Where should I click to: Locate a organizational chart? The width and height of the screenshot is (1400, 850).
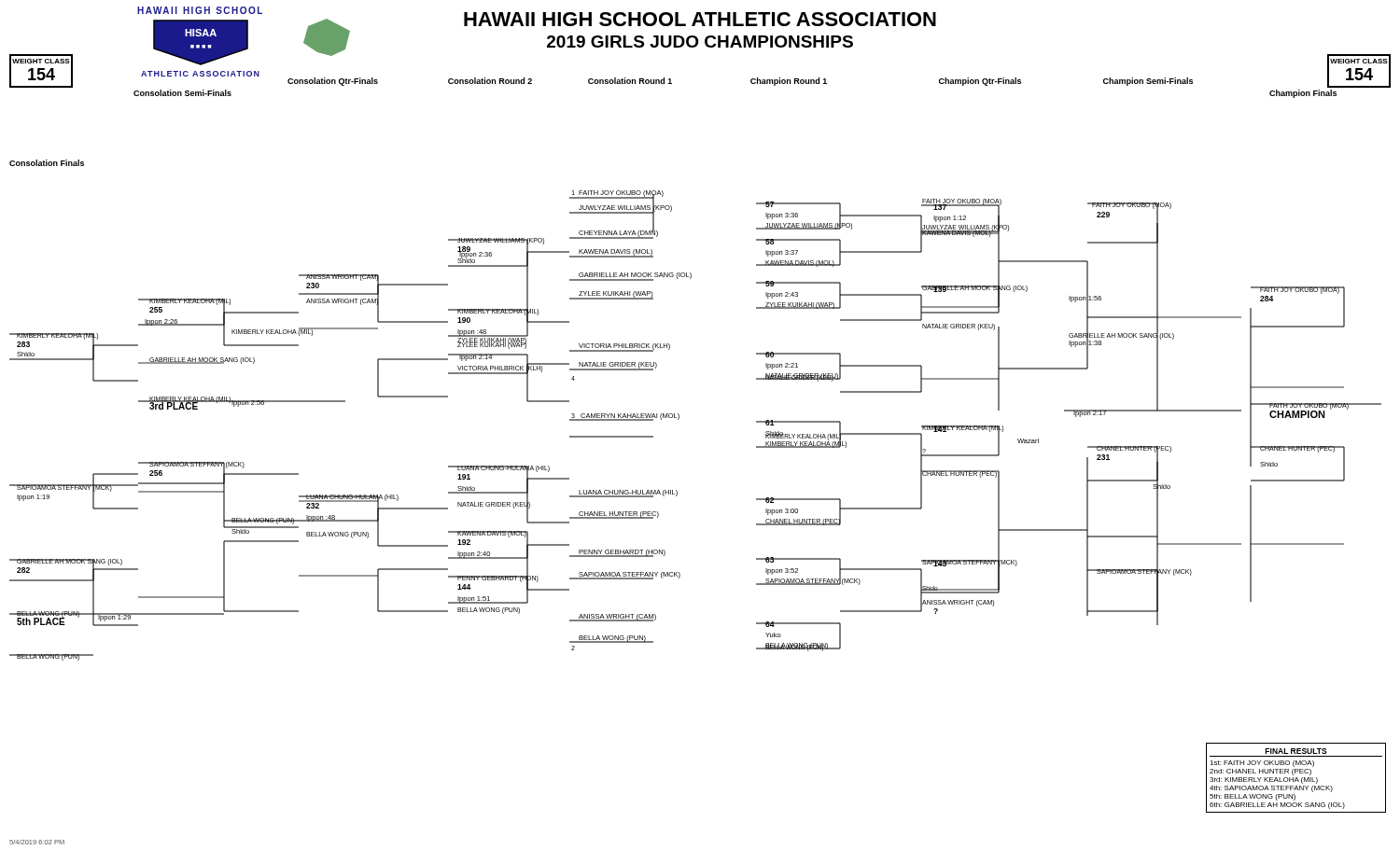[700, 462]
